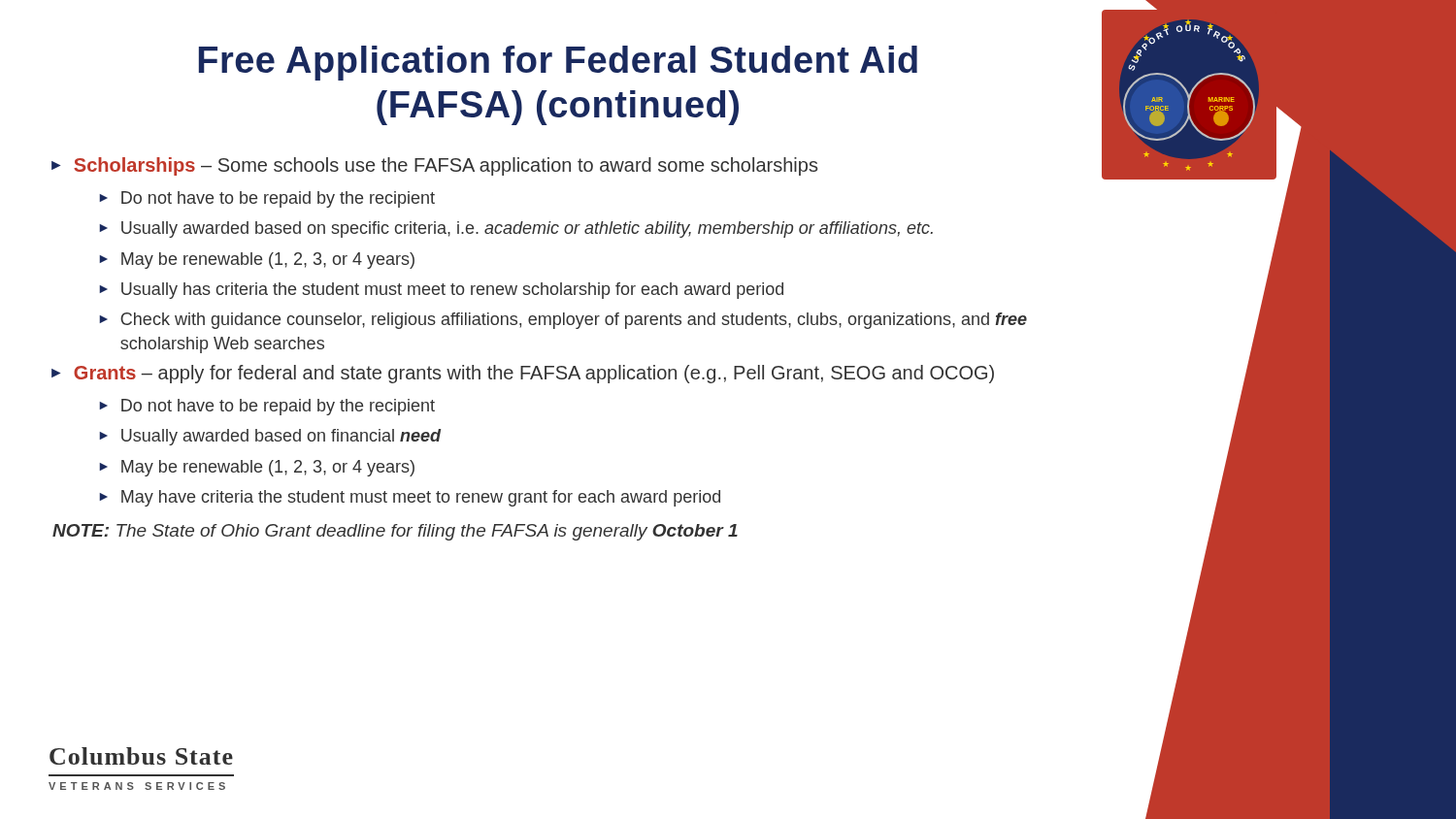
Task: Navigate to the passage starting "► Usually has criteria the"
Action: click(x=441, y=289)
